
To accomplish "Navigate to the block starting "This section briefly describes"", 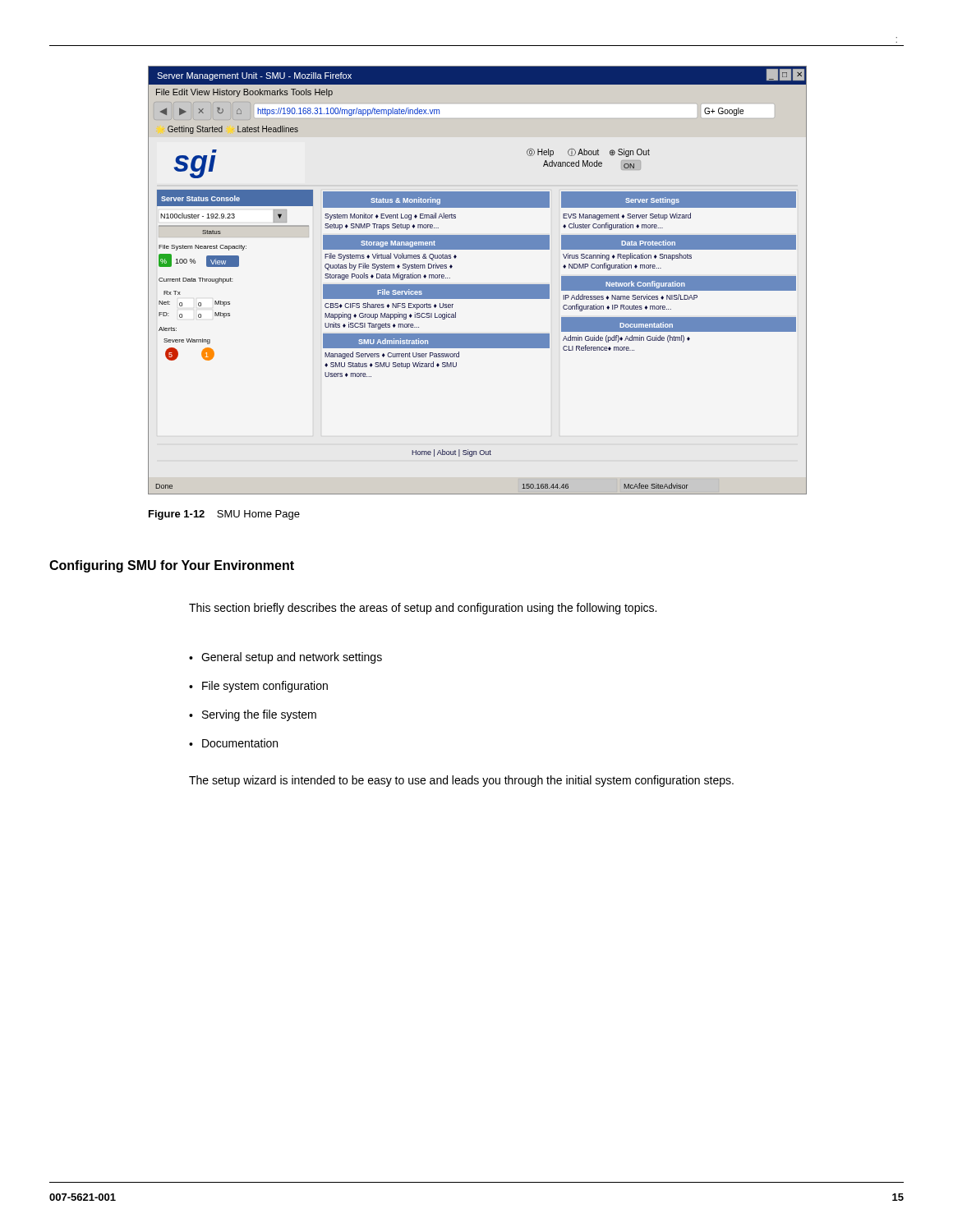I will click(x=423, y=608).
